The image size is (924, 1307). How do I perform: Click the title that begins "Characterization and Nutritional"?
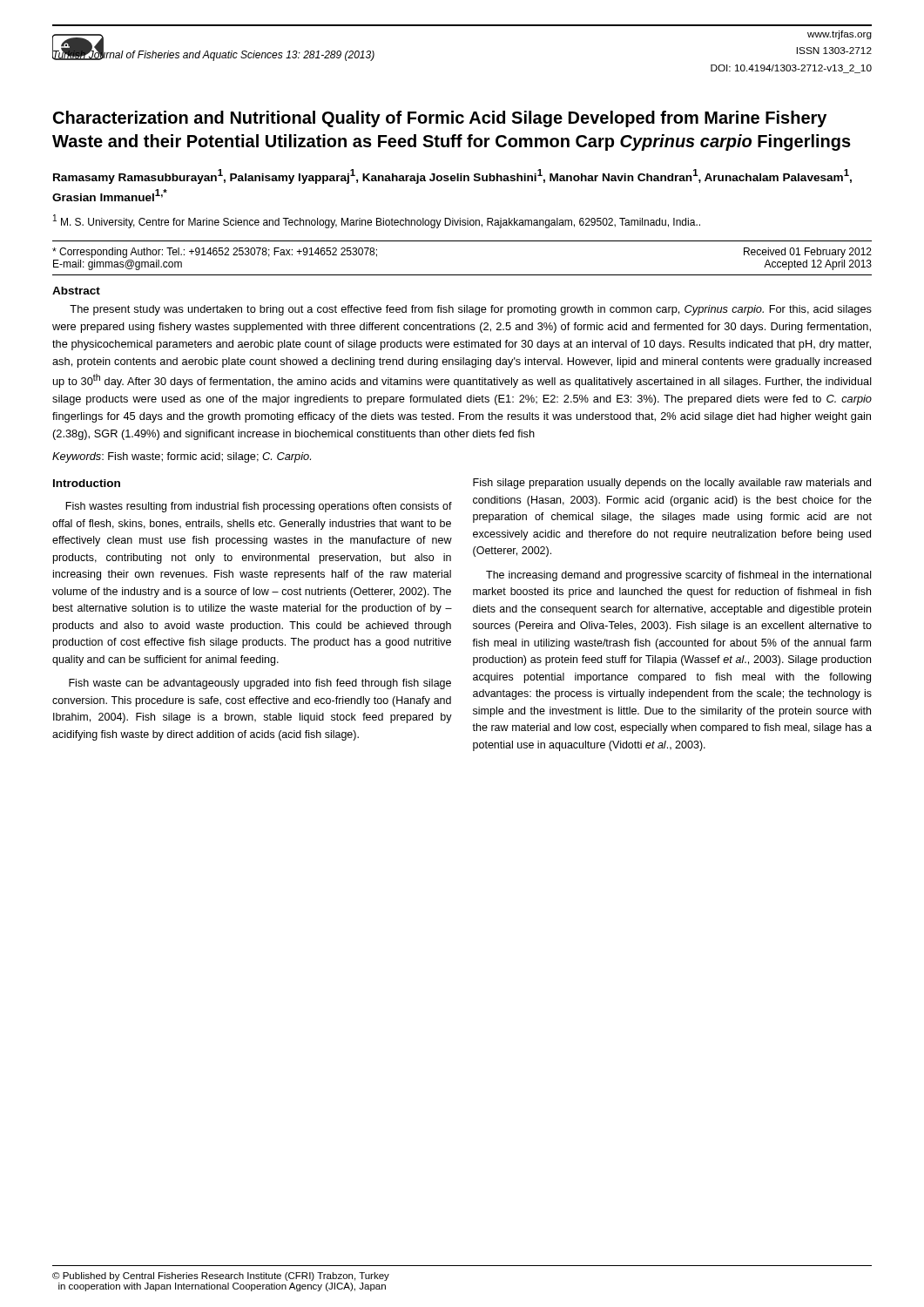[x=452, y=129]
